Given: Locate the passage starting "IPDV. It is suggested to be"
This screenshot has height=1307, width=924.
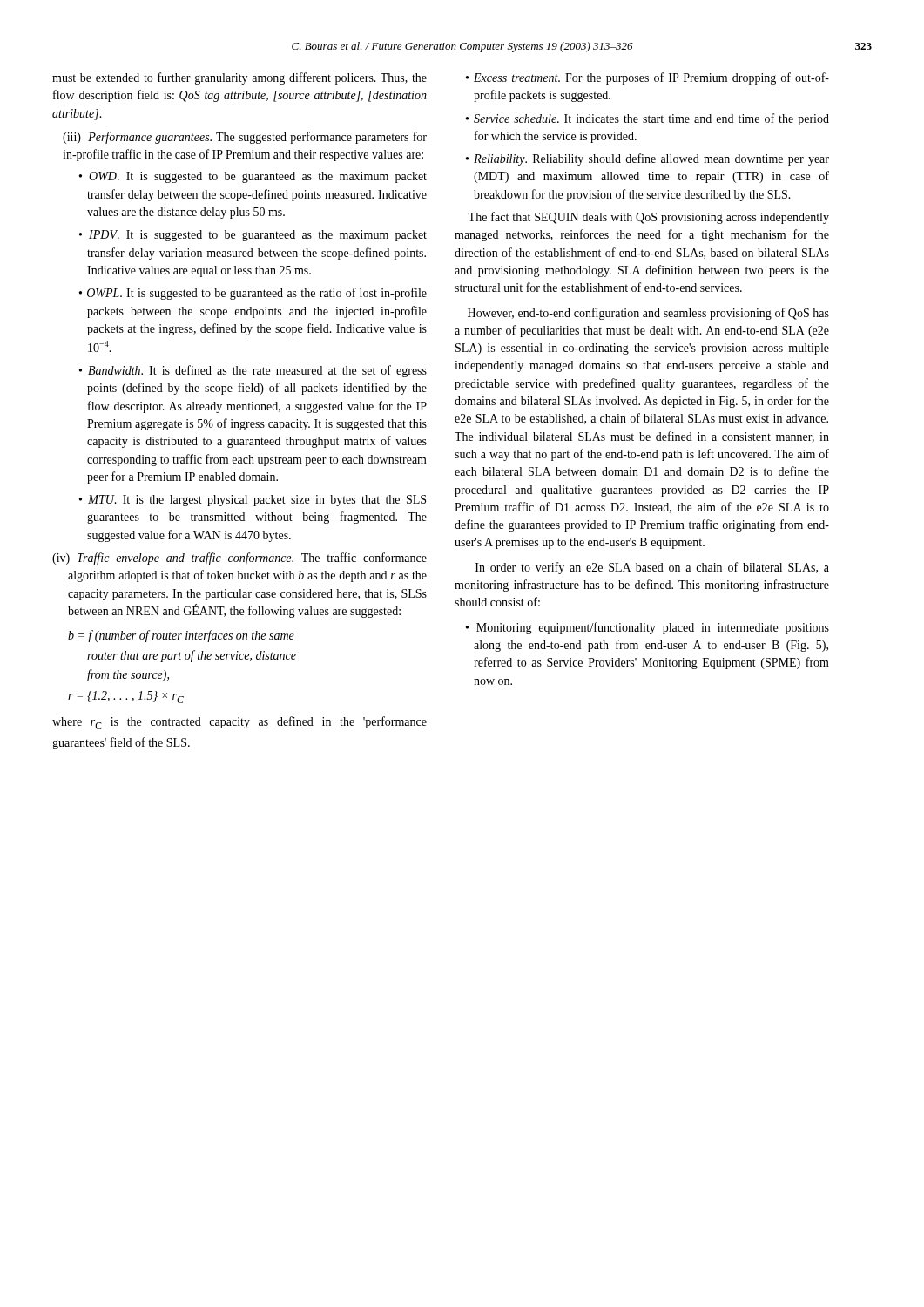Looking at the screenshot, I should pos(257,253).
